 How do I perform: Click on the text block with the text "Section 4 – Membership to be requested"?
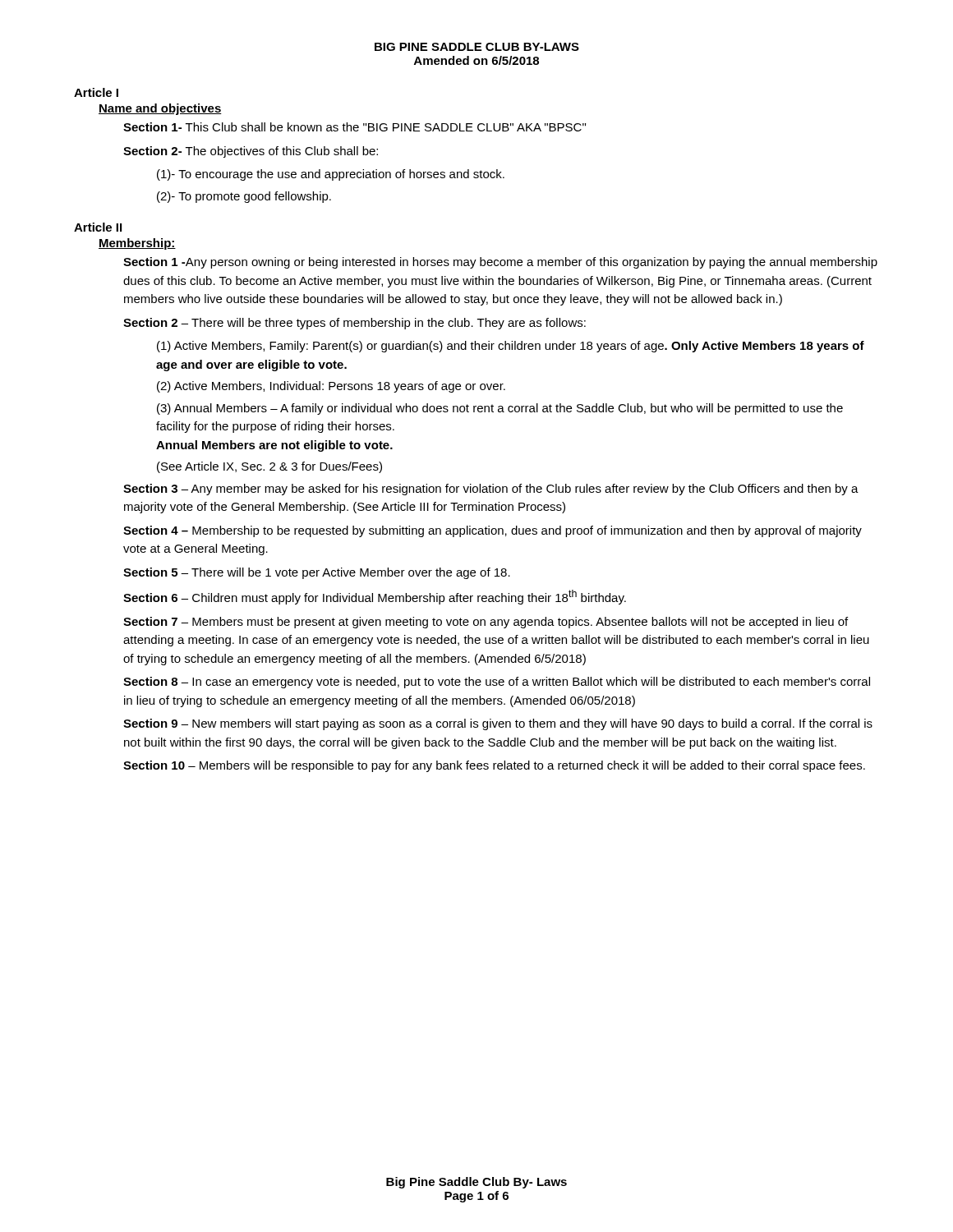492,539
